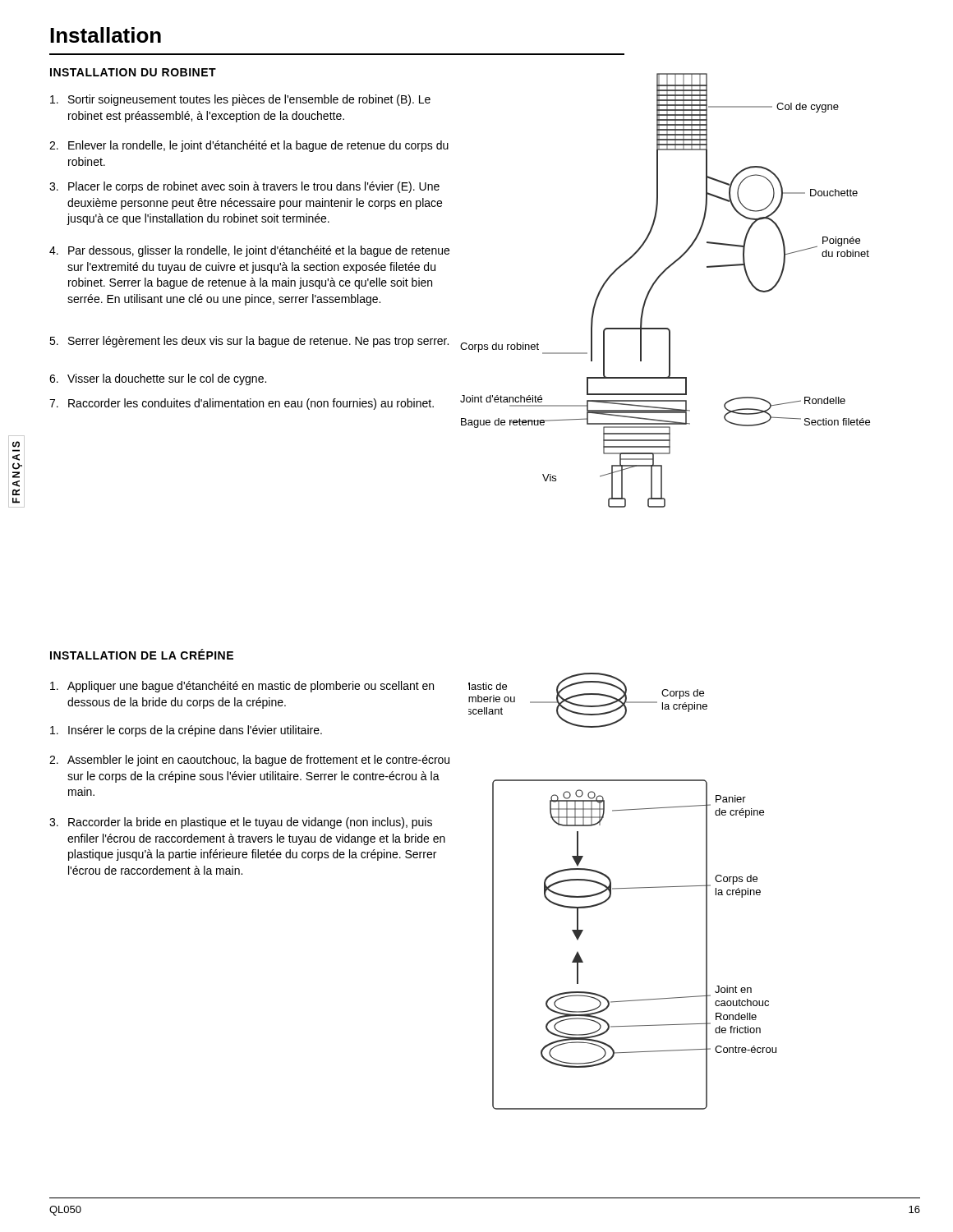Point to the block starting "INSTALLATION DE LA"
953x1232 pixels.
[142, 655]
